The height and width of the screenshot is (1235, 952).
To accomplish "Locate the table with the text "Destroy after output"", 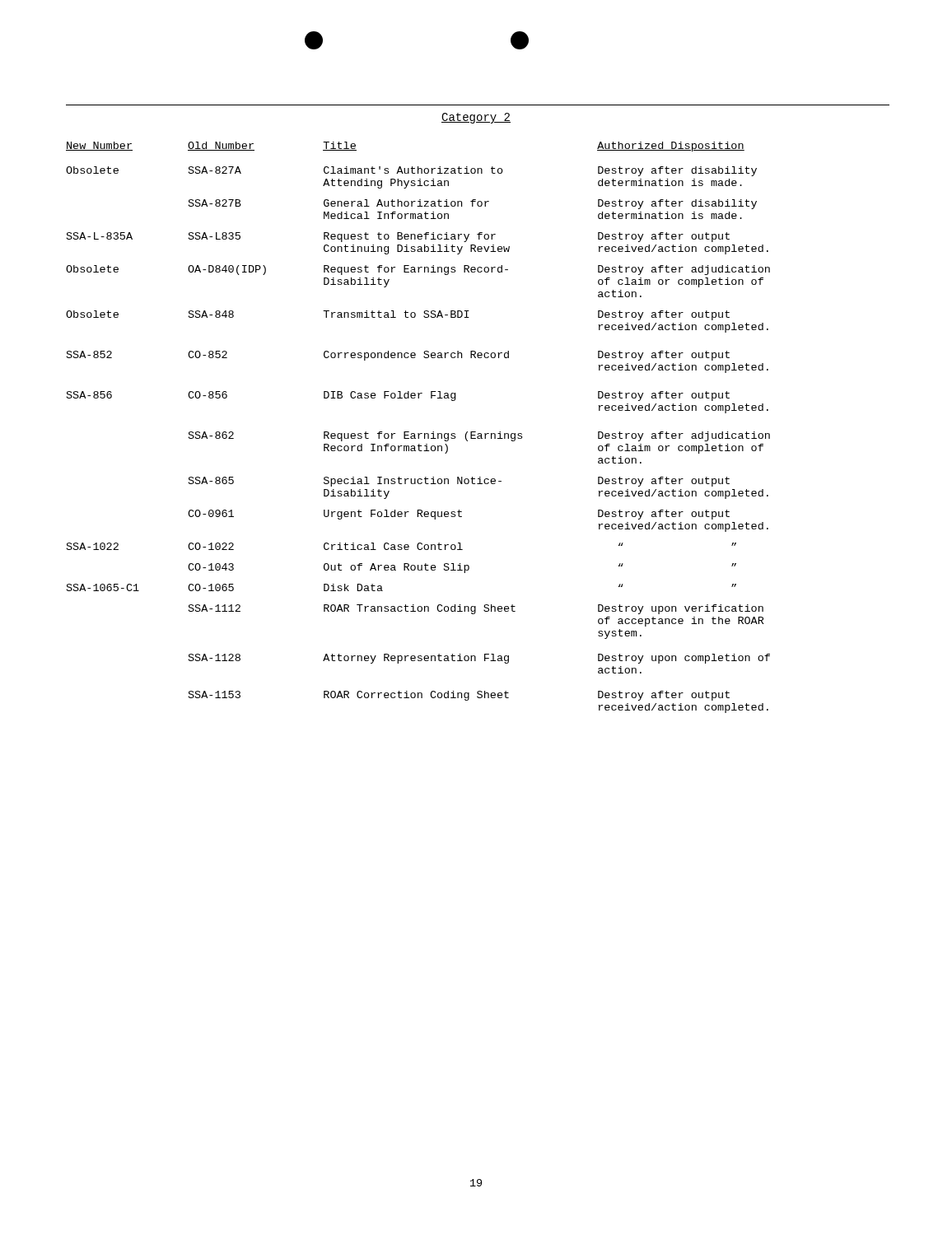I will [x=478, y=429].
